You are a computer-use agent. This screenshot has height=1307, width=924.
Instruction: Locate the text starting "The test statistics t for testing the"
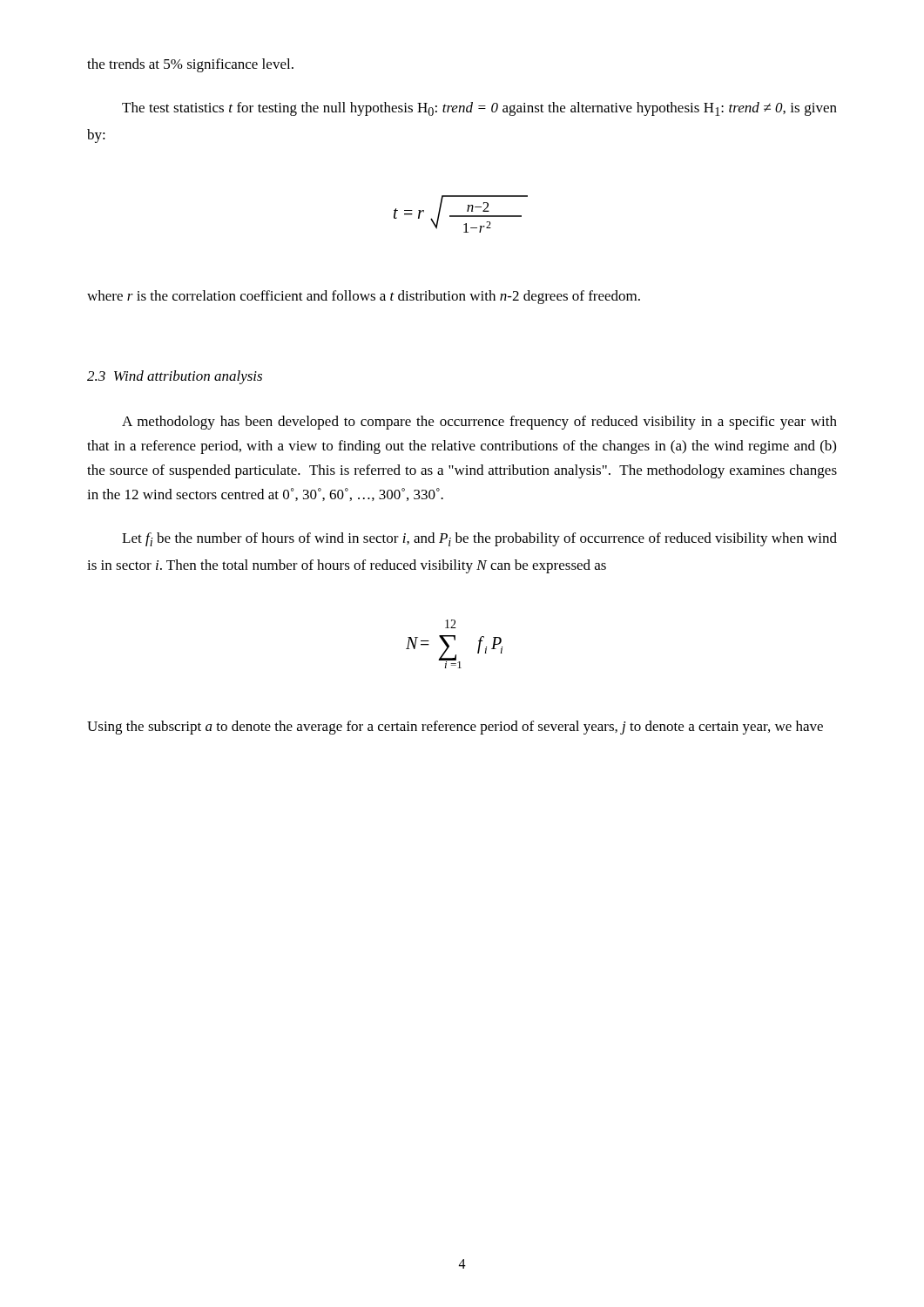pyautogui.click(x=462, y=121)
